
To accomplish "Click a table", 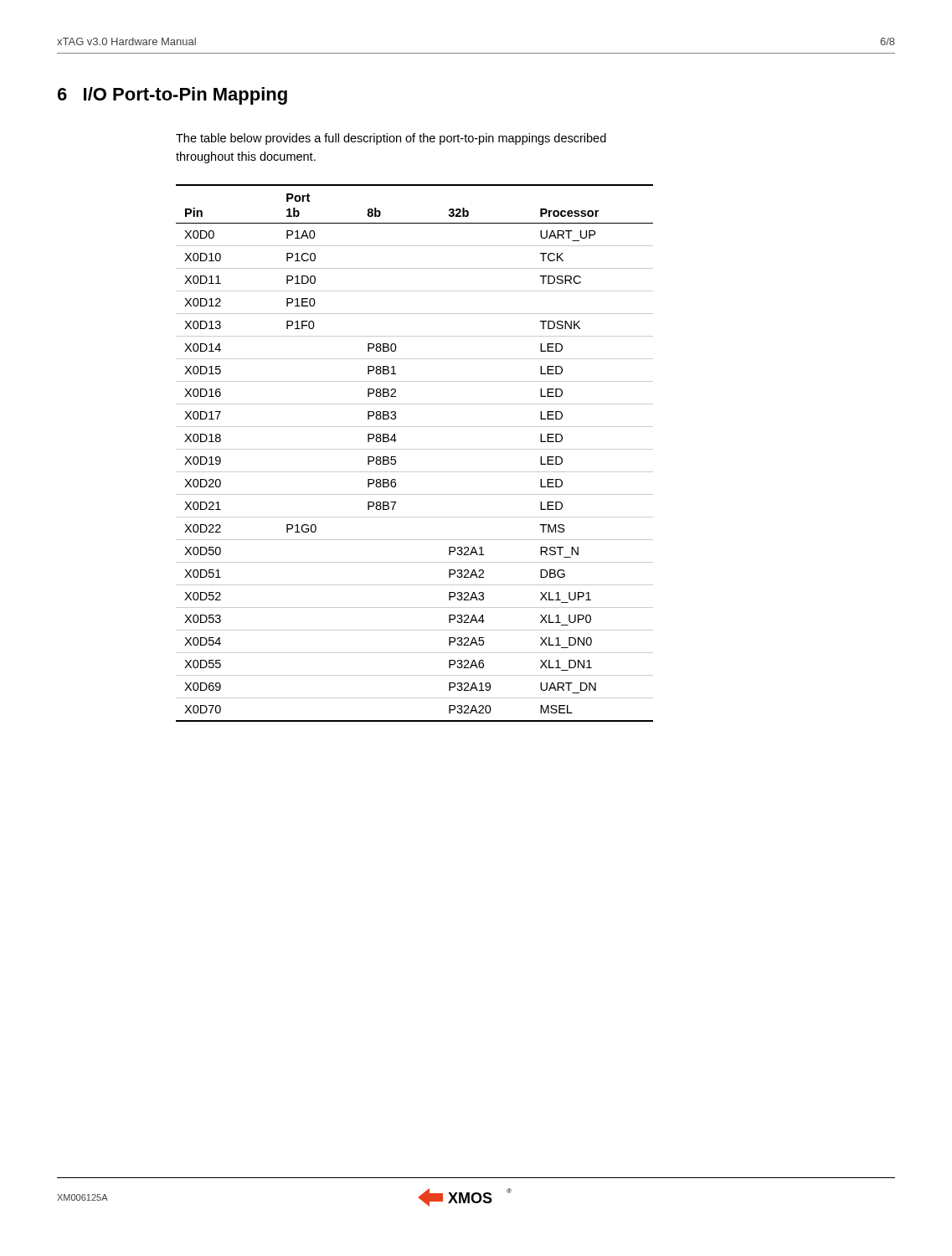I will click(535, 453).
